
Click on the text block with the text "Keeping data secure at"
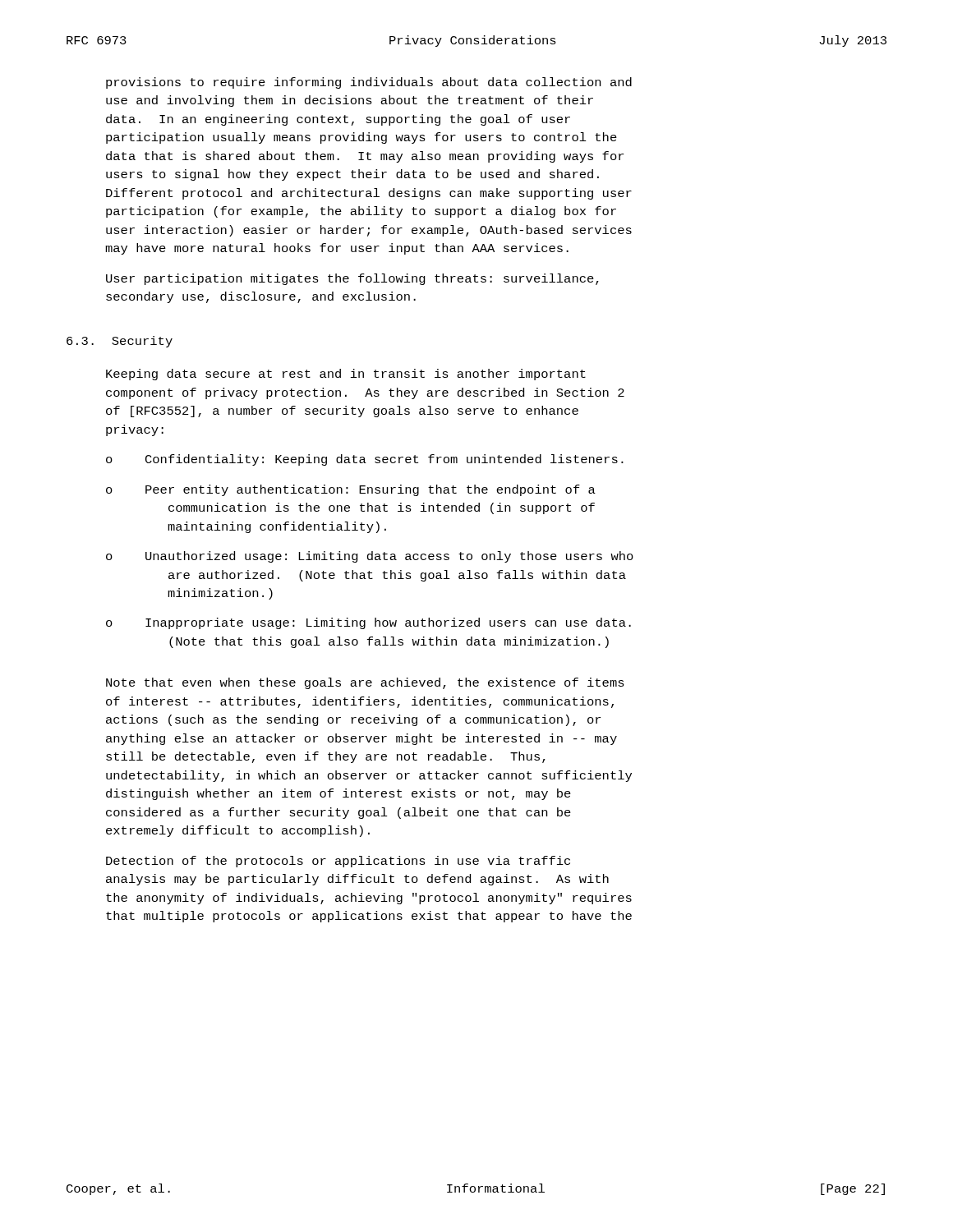click(x=365, y=402)
